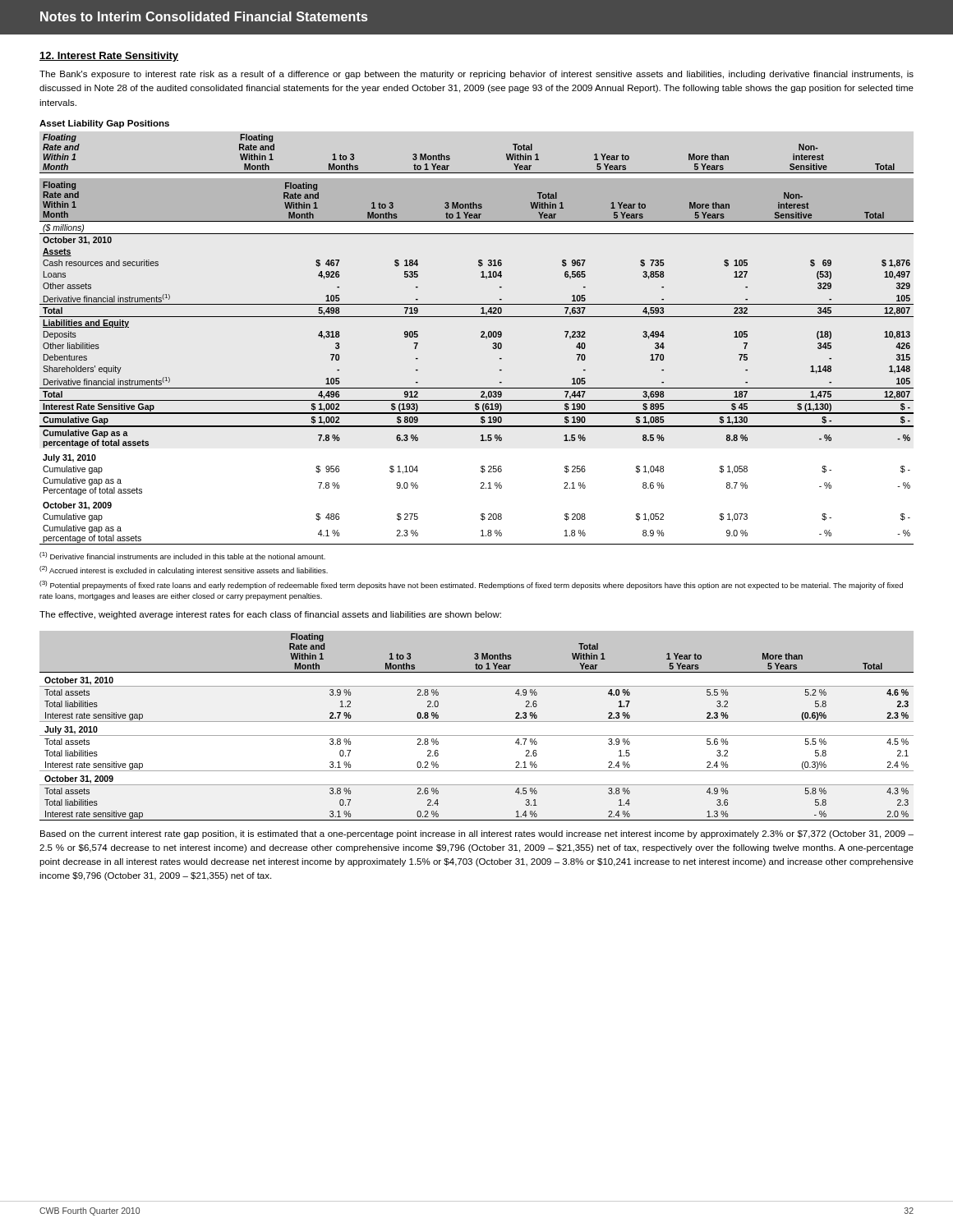Navigate to the text block starting "The effective, weighted"
Viewport: 953px width, 1232px height.
(271, 615)
